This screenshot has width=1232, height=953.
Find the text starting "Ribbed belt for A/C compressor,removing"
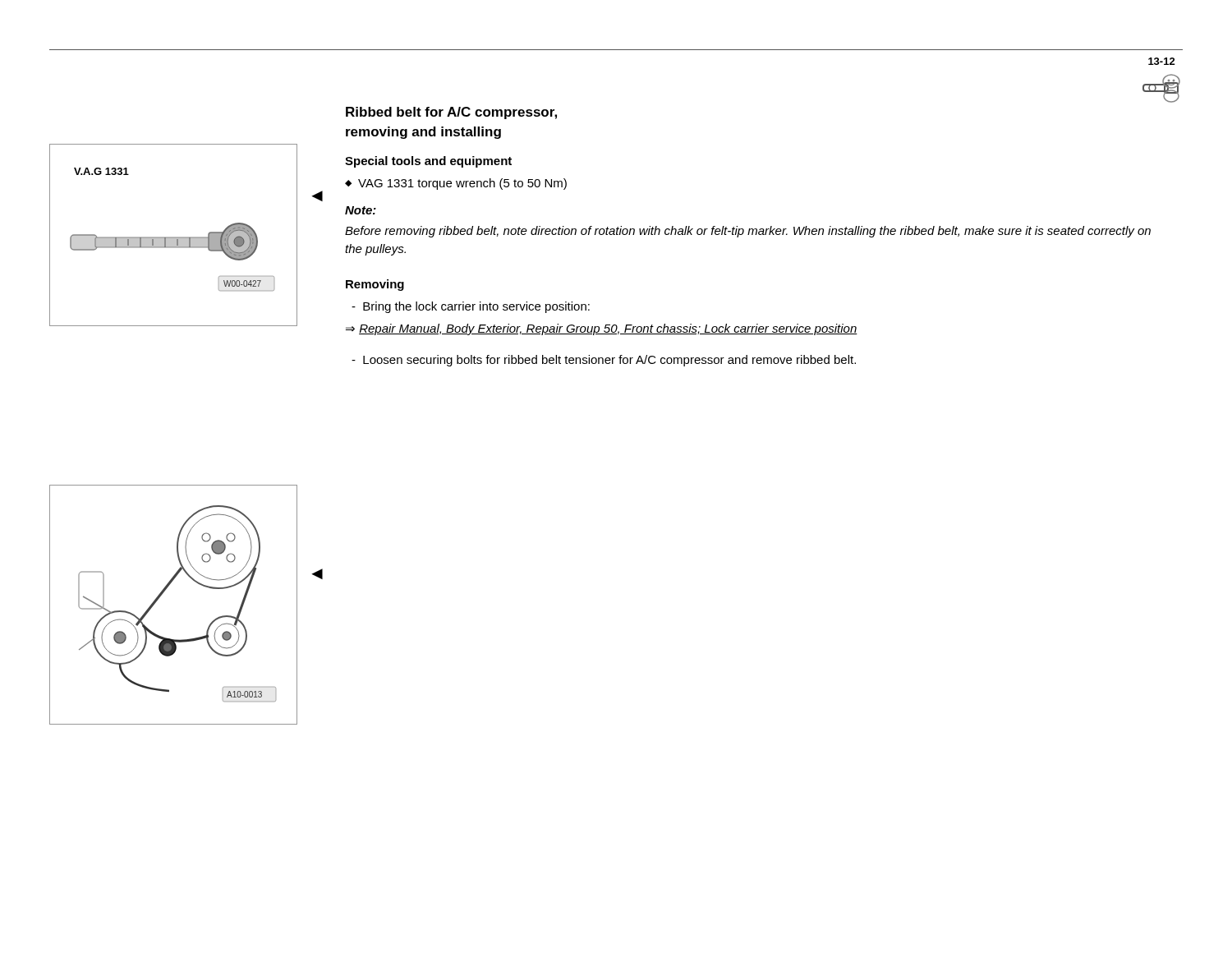click(451, 122)
